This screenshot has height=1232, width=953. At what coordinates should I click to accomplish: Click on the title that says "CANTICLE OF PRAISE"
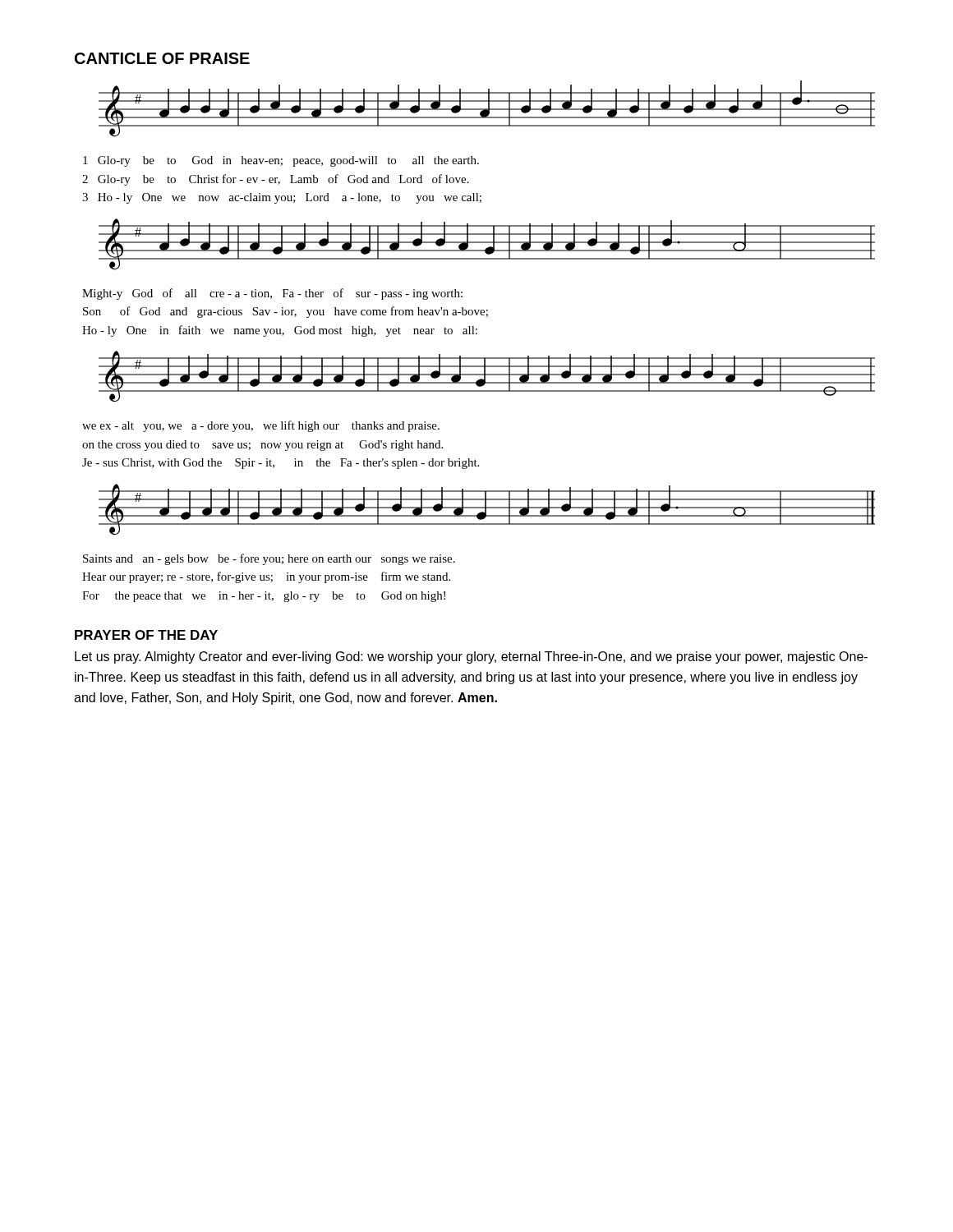point(162,58)
